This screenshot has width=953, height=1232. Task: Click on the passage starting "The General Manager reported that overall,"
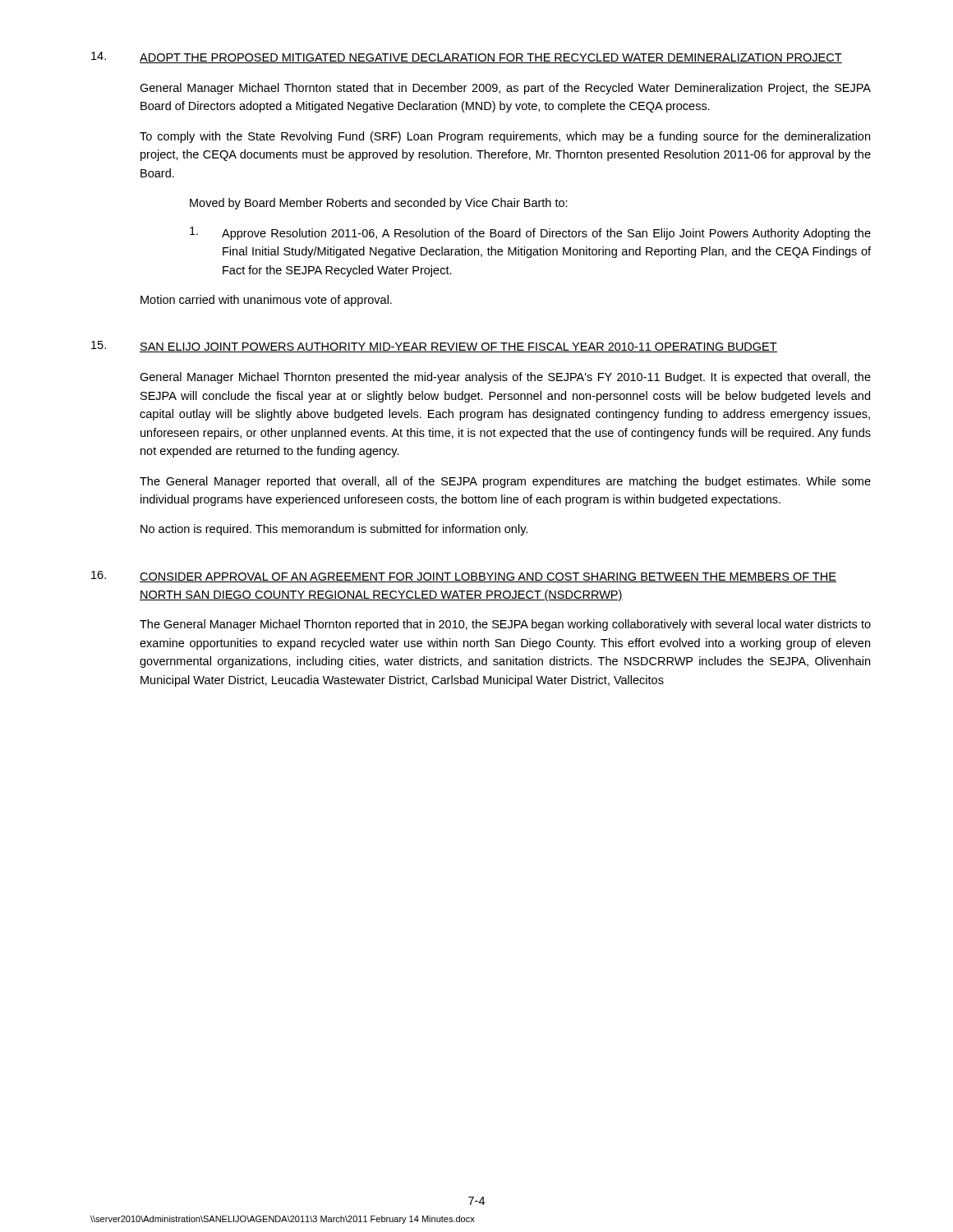tap(505, 490)
